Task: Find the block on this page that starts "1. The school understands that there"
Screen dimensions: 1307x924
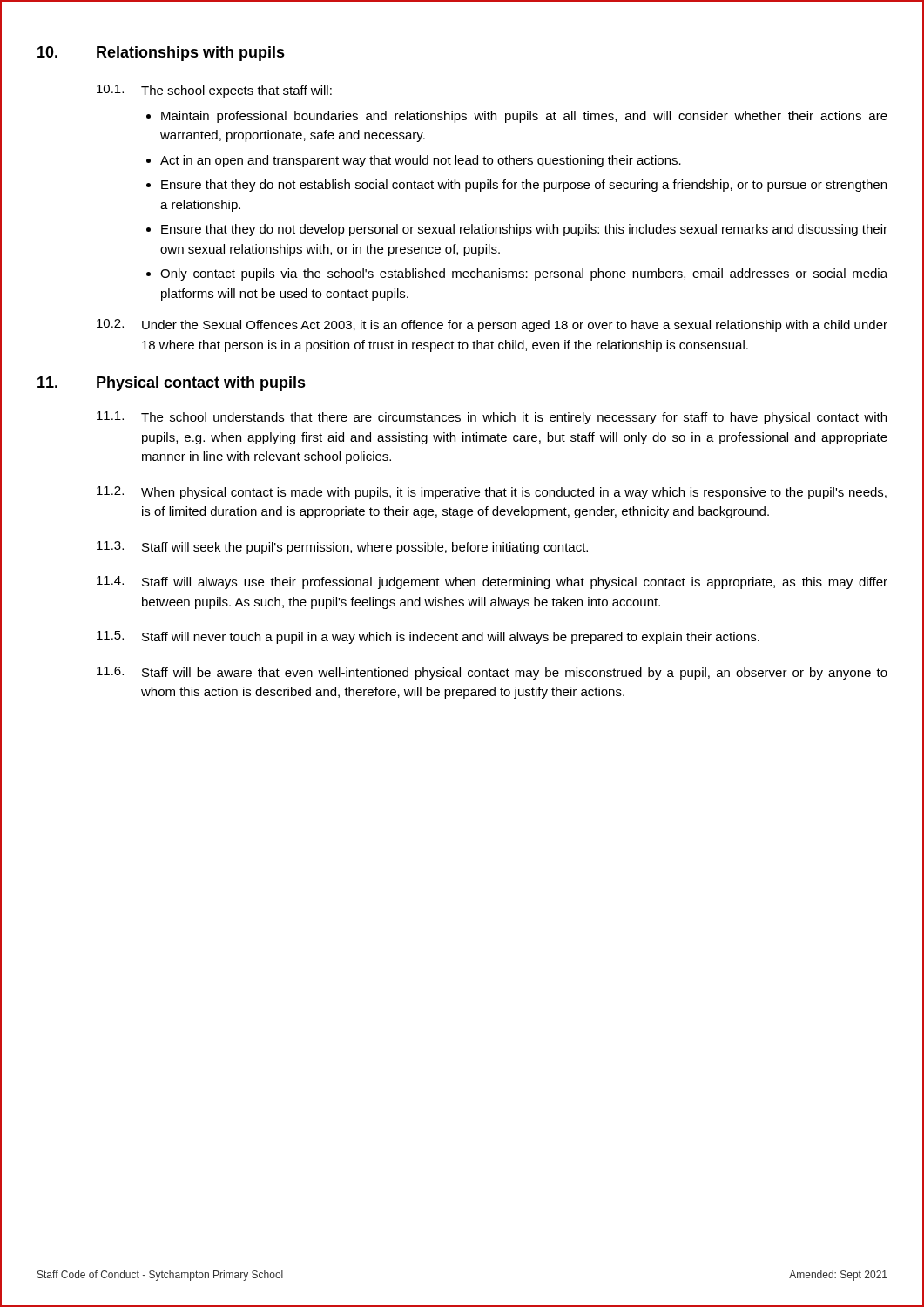Action: click(492, 437)
